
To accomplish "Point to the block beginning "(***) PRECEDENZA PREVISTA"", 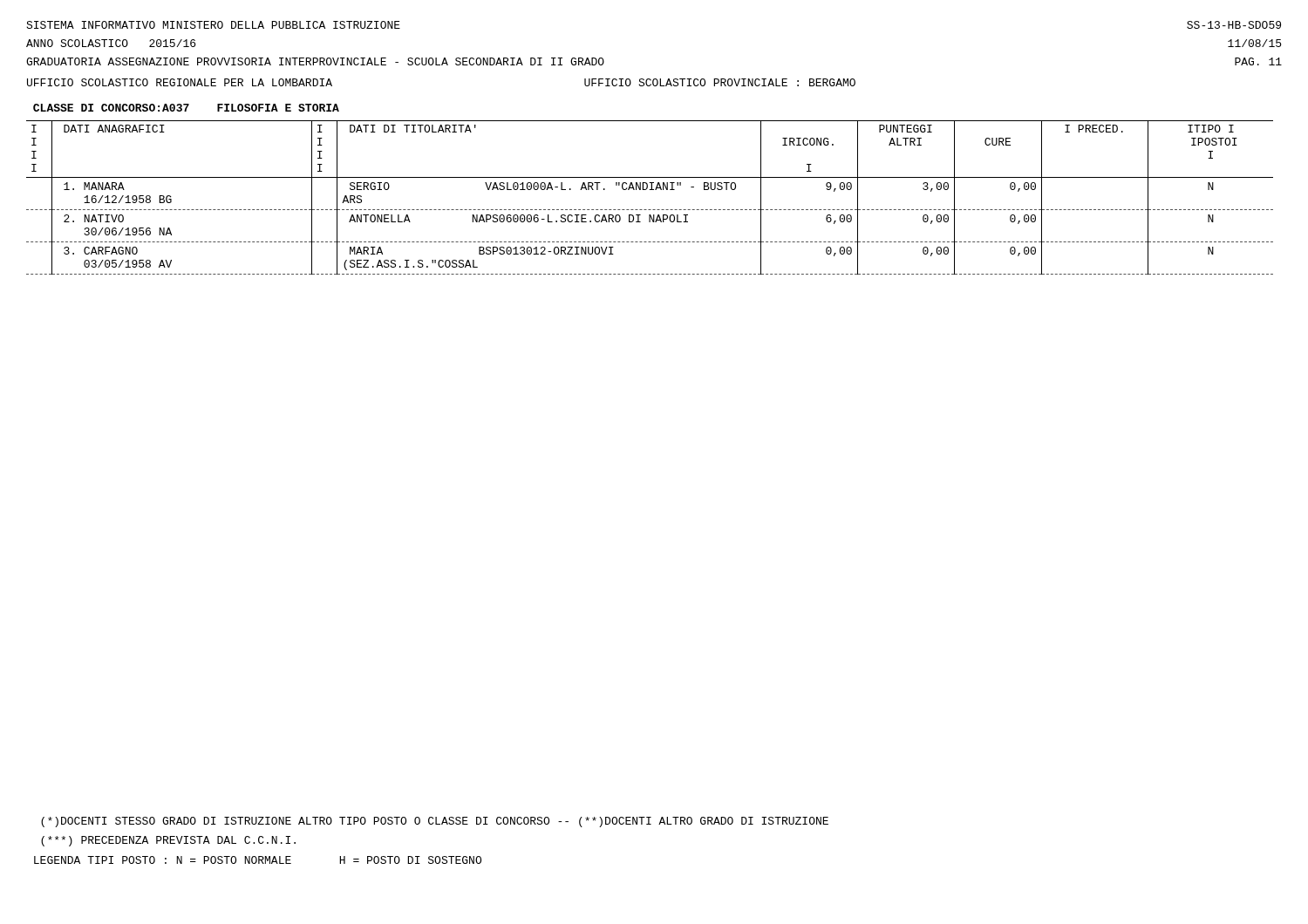I will (162, 841).
